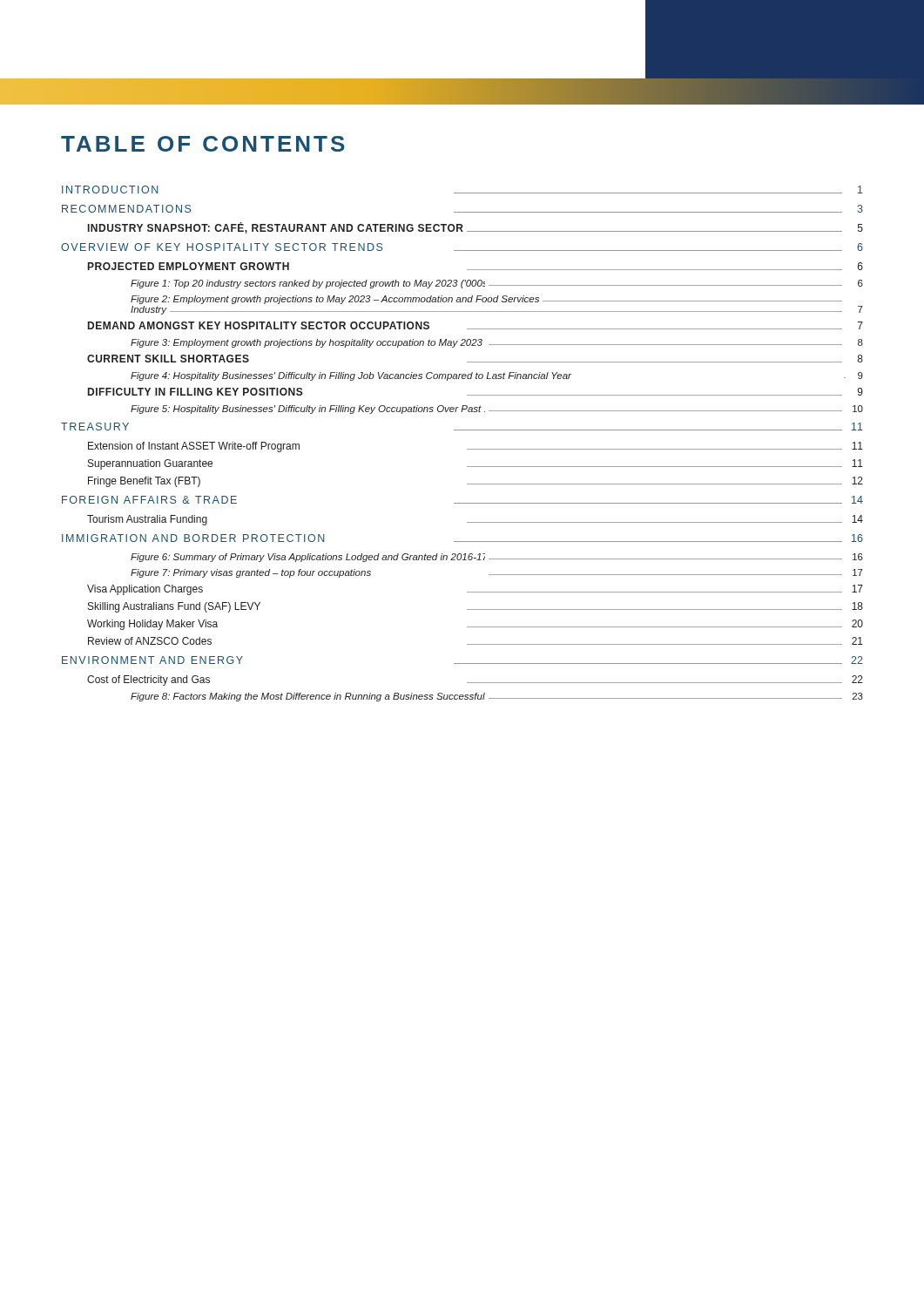Image resolution: width=924 pixels, height=1307 pixels.
Task: Find the region starting "INDUSTRY SNAPSHOT: CAFÉ, RESTAURANT AND"
Action: 462,228
